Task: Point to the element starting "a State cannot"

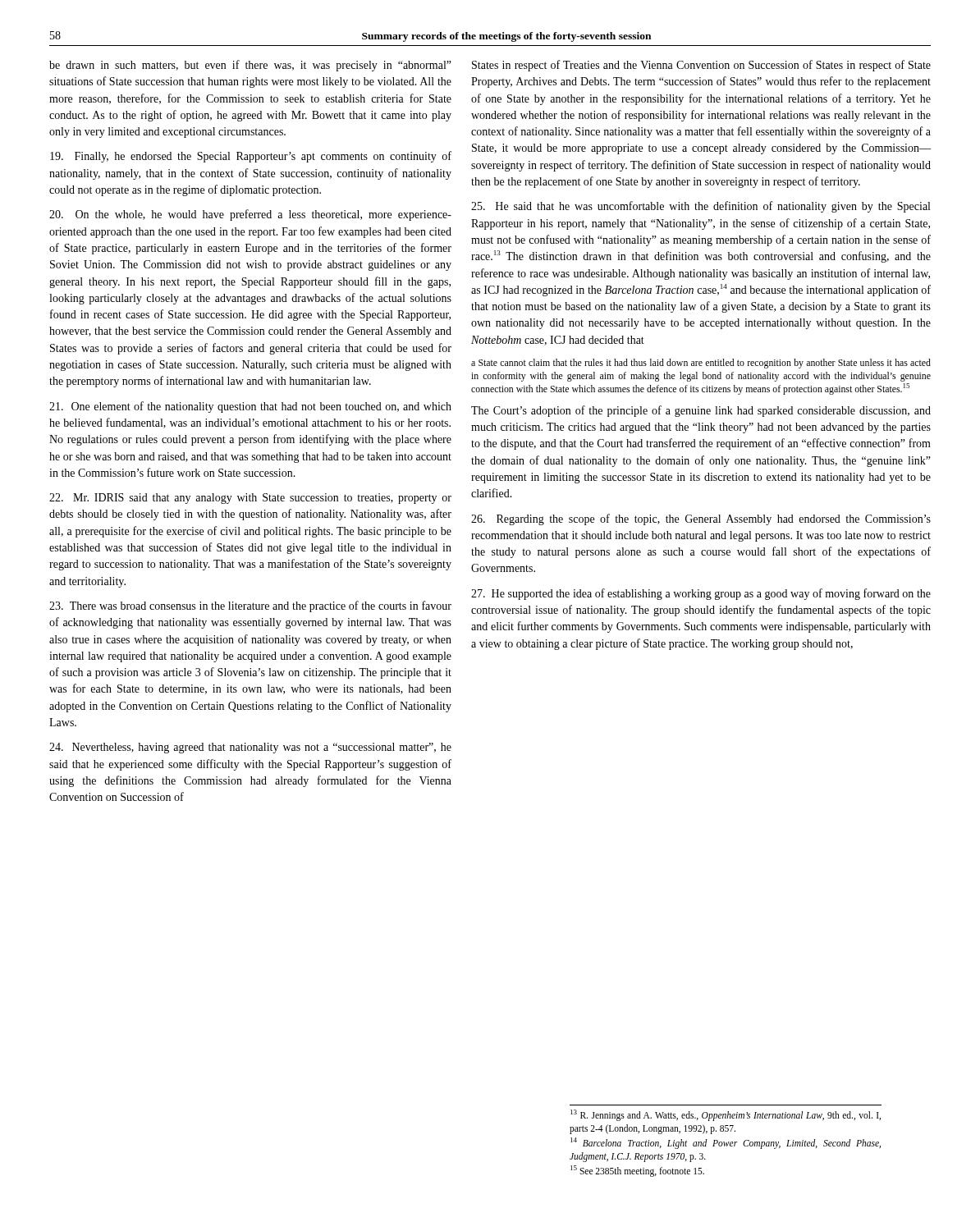Action: pos(701,376)
